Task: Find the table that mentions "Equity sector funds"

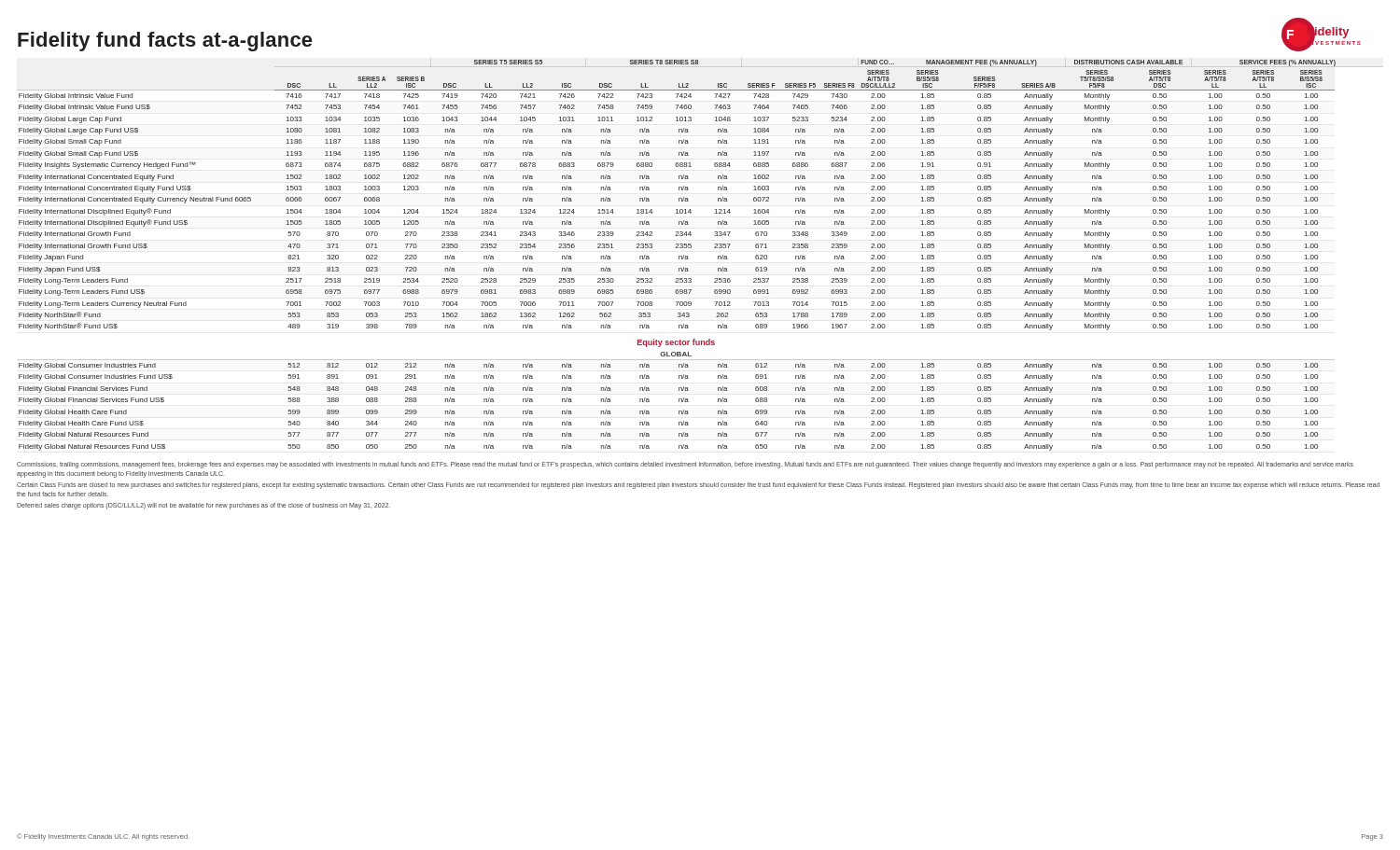Action: click(700, 255)
